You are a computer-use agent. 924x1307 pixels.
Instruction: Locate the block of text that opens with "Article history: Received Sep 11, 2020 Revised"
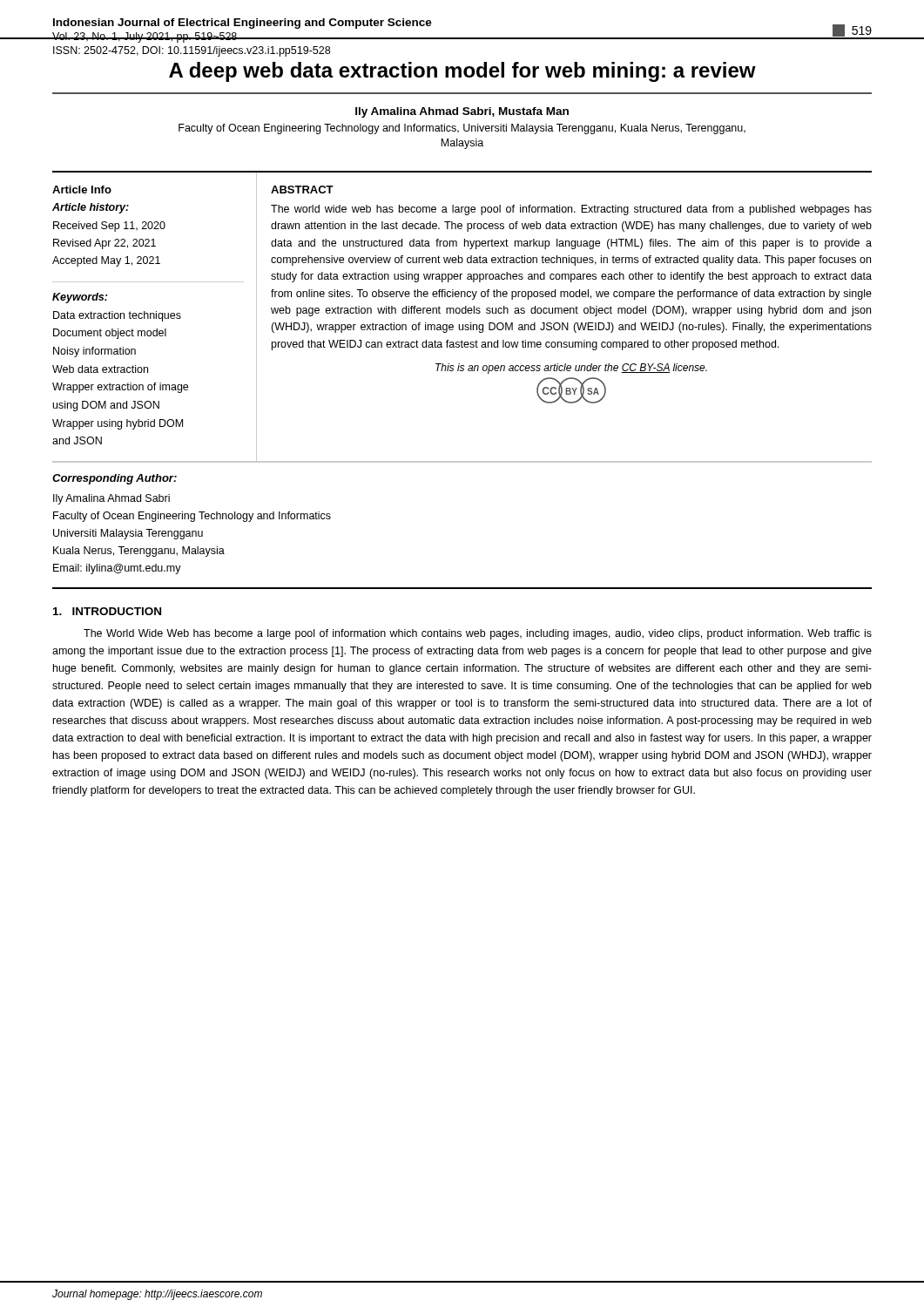(x=148, y=235)
